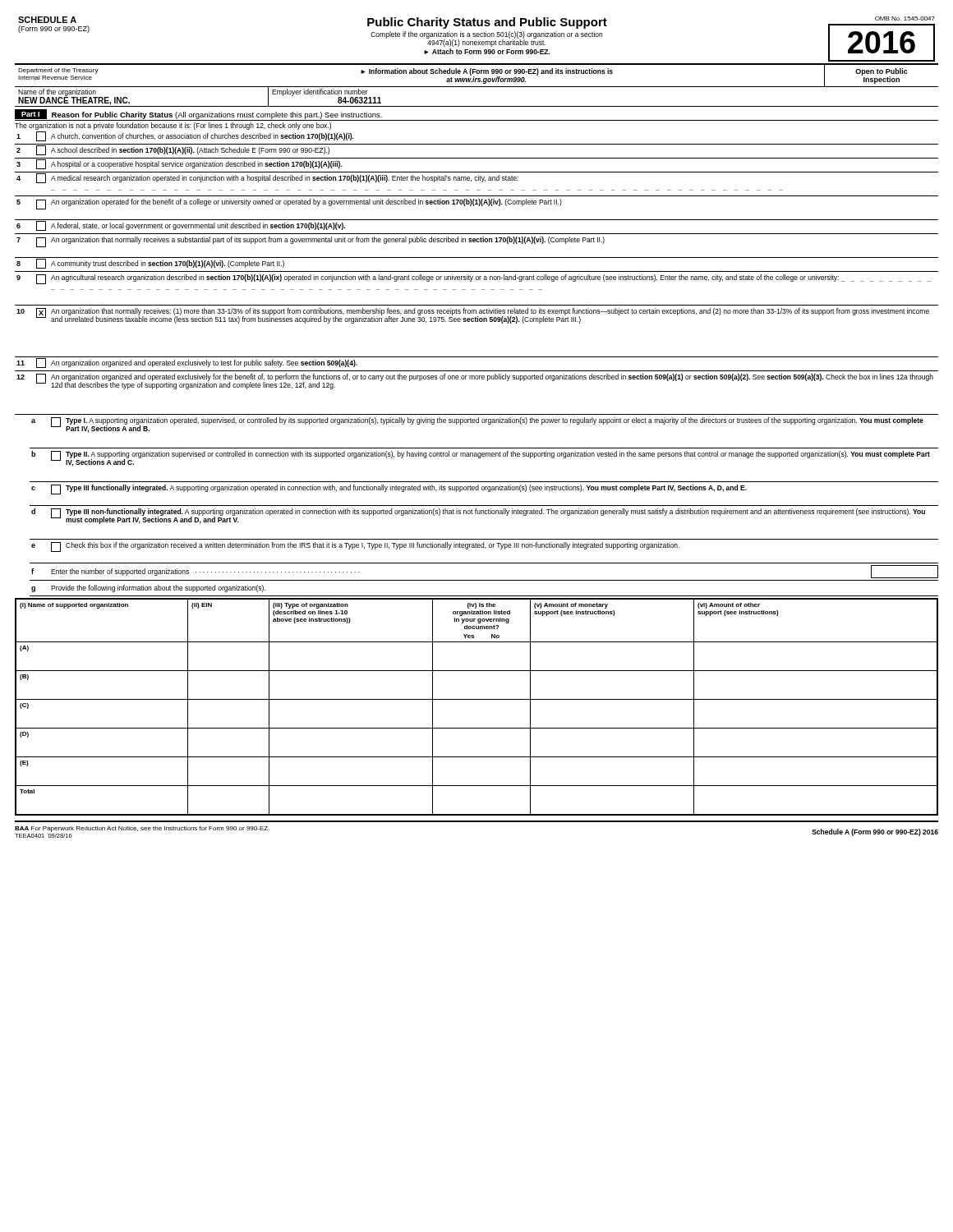Locate the text "OMB No. 1545-0047 2016"
953x1232 pixels.
pyautogui.click(x=882, y=38)
